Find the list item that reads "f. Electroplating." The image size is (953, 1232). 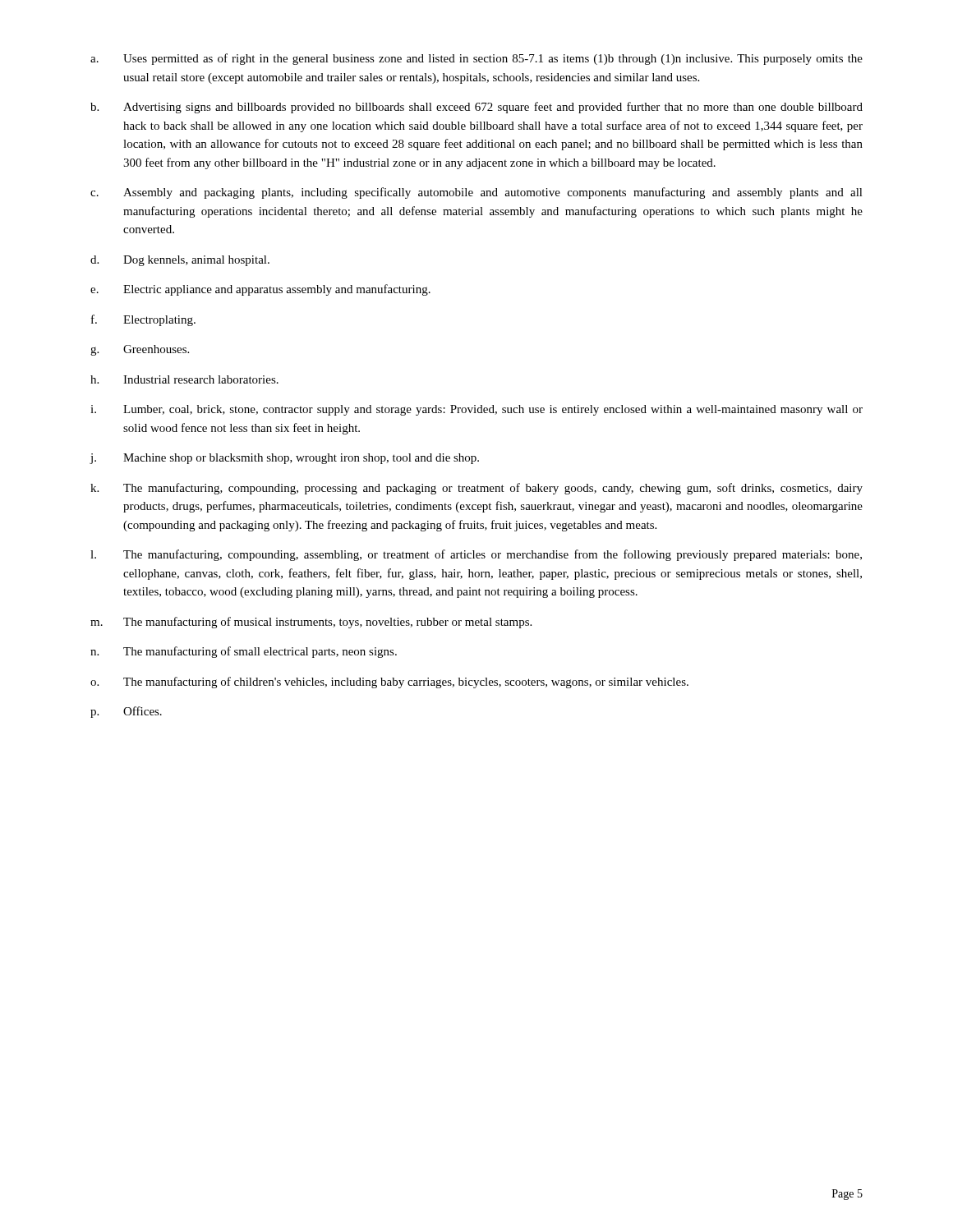[x=143, y=320]
